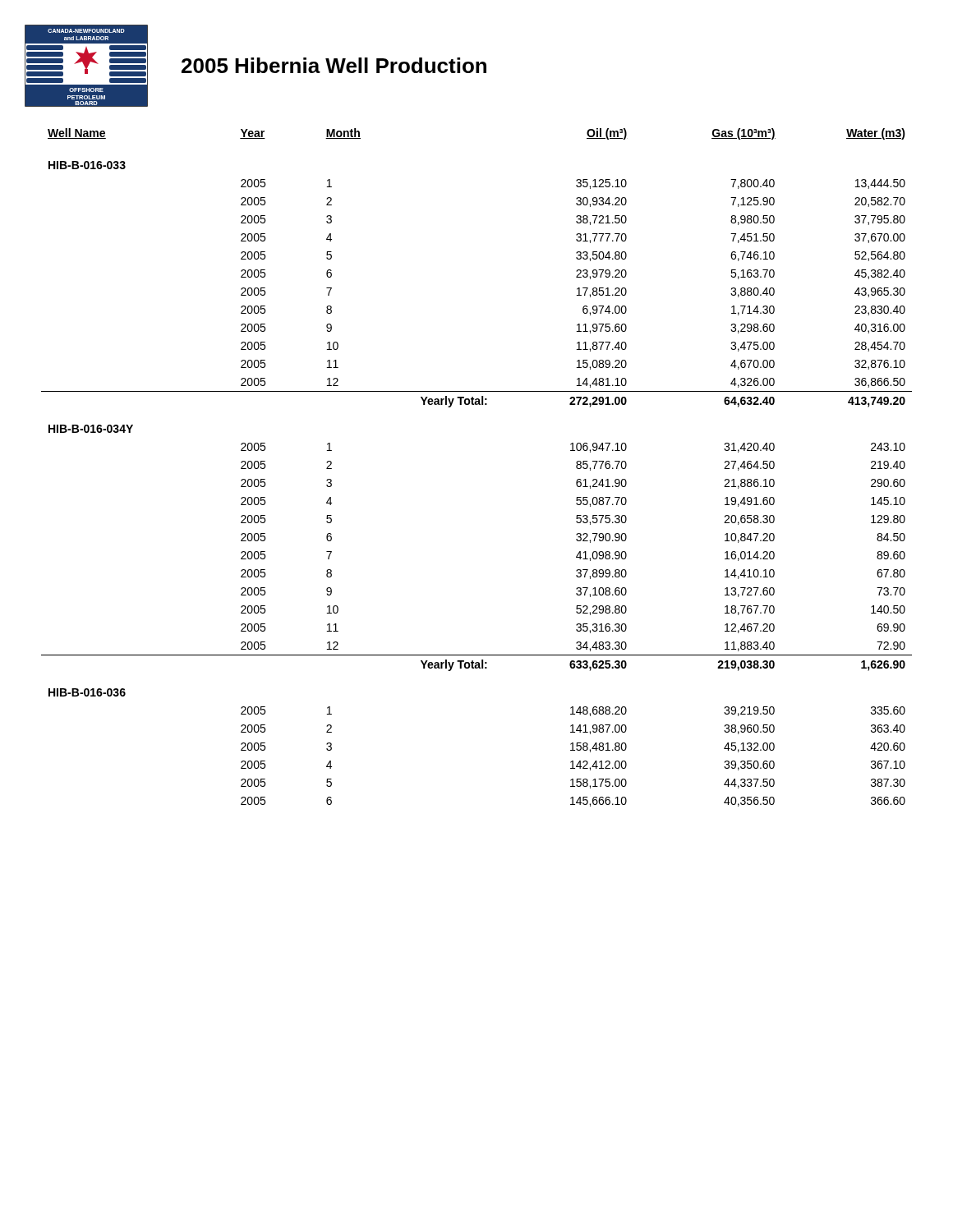
Task: Find the title that says "2005 Hibernia Well Production"
Action: click(x=334, y=65)
